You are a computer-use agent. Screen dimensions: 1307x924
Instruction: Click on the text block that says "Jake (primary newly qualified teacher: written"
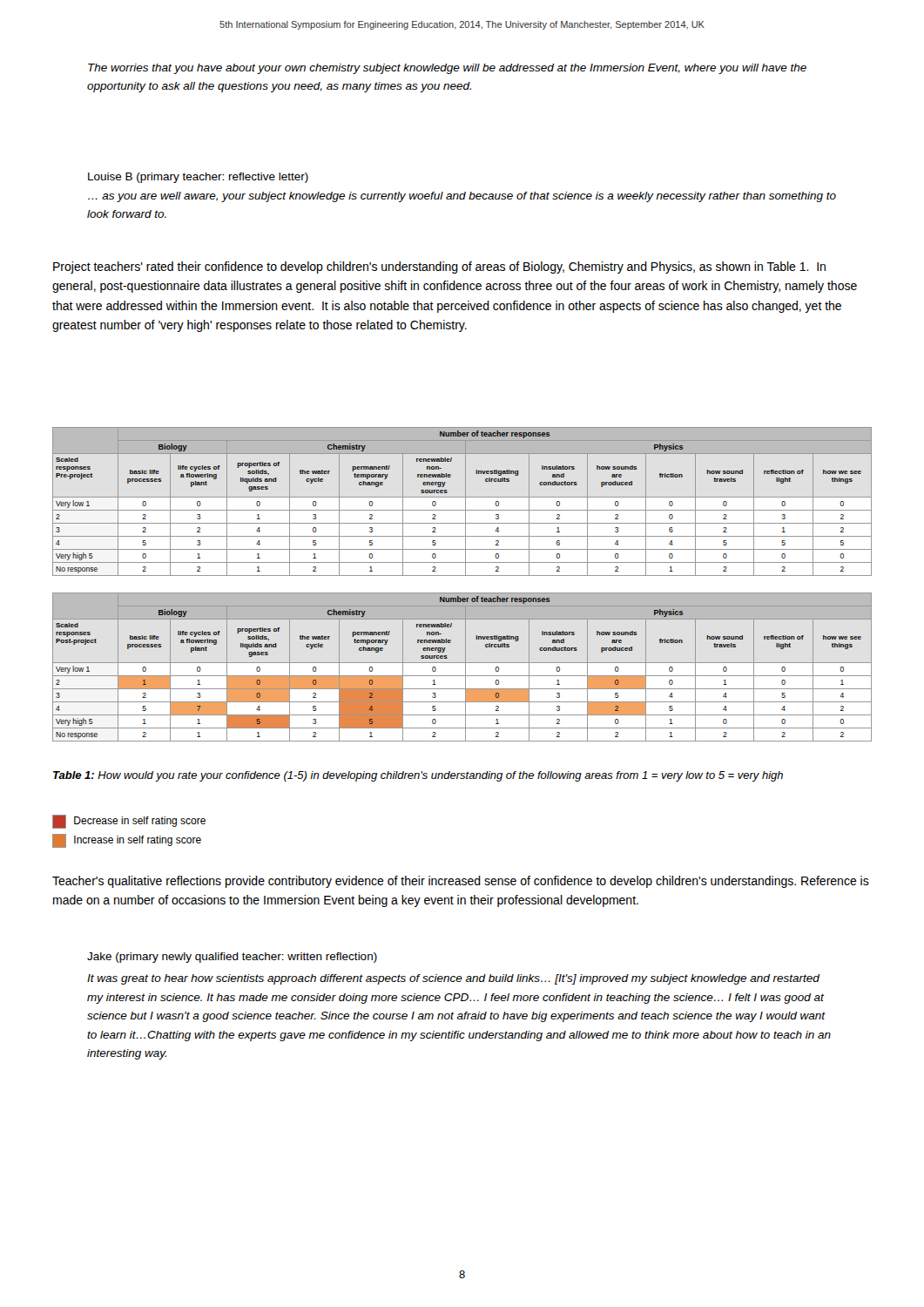tap(232, 956)
